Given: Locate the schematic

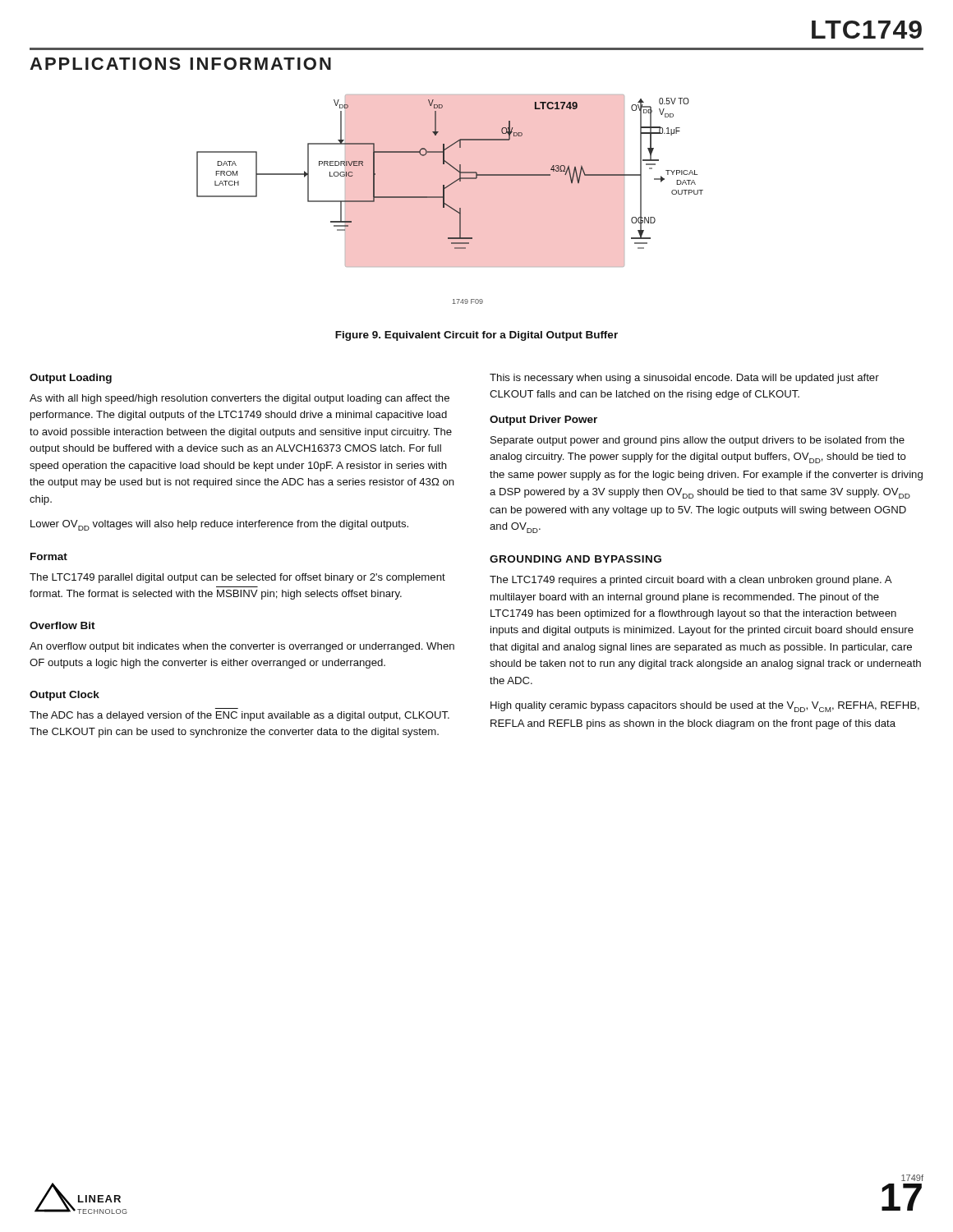Looking at the screenshot, I should coord(476,205).
